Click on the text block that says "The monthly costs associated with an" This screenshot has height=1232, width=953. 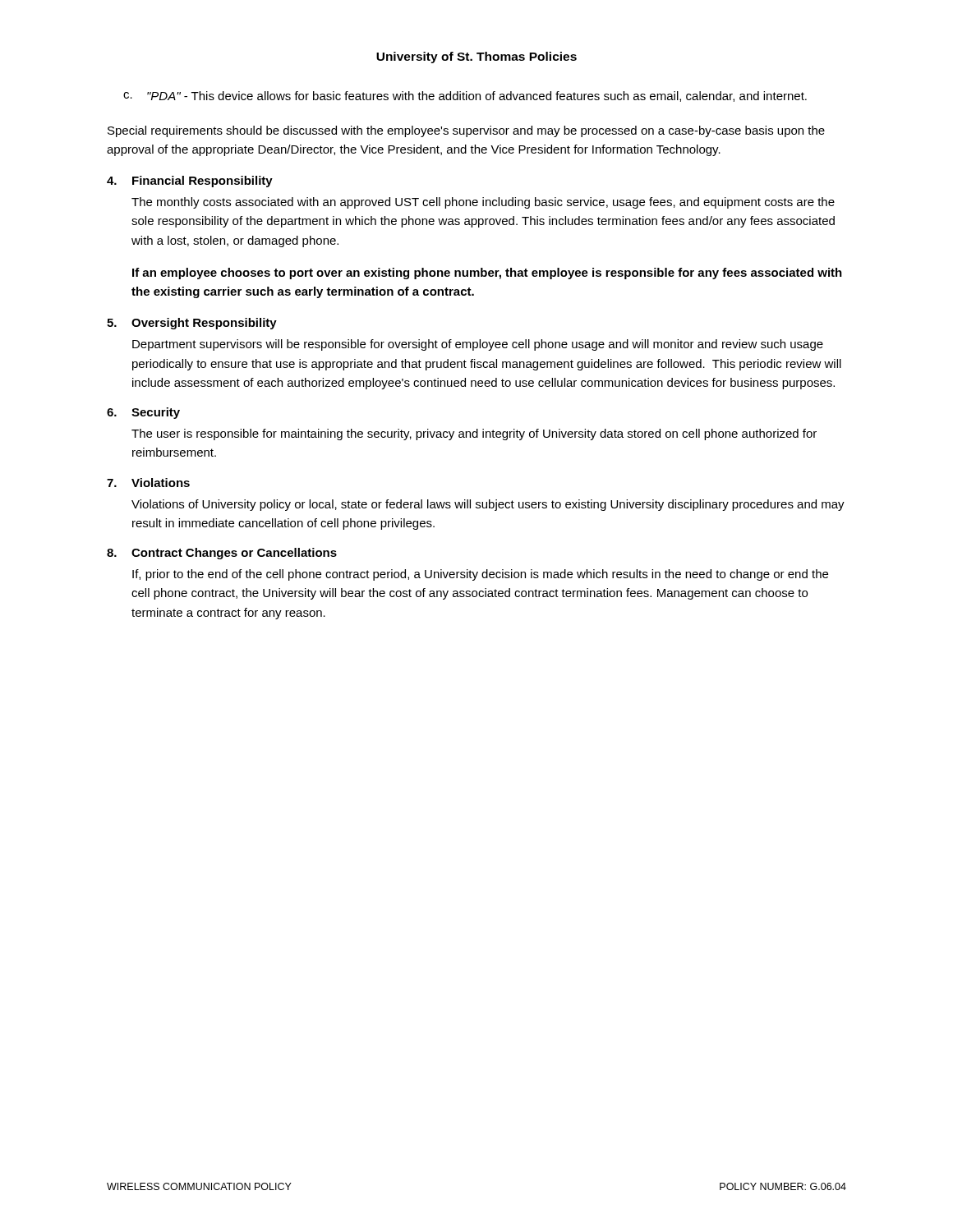coord(483,221)
